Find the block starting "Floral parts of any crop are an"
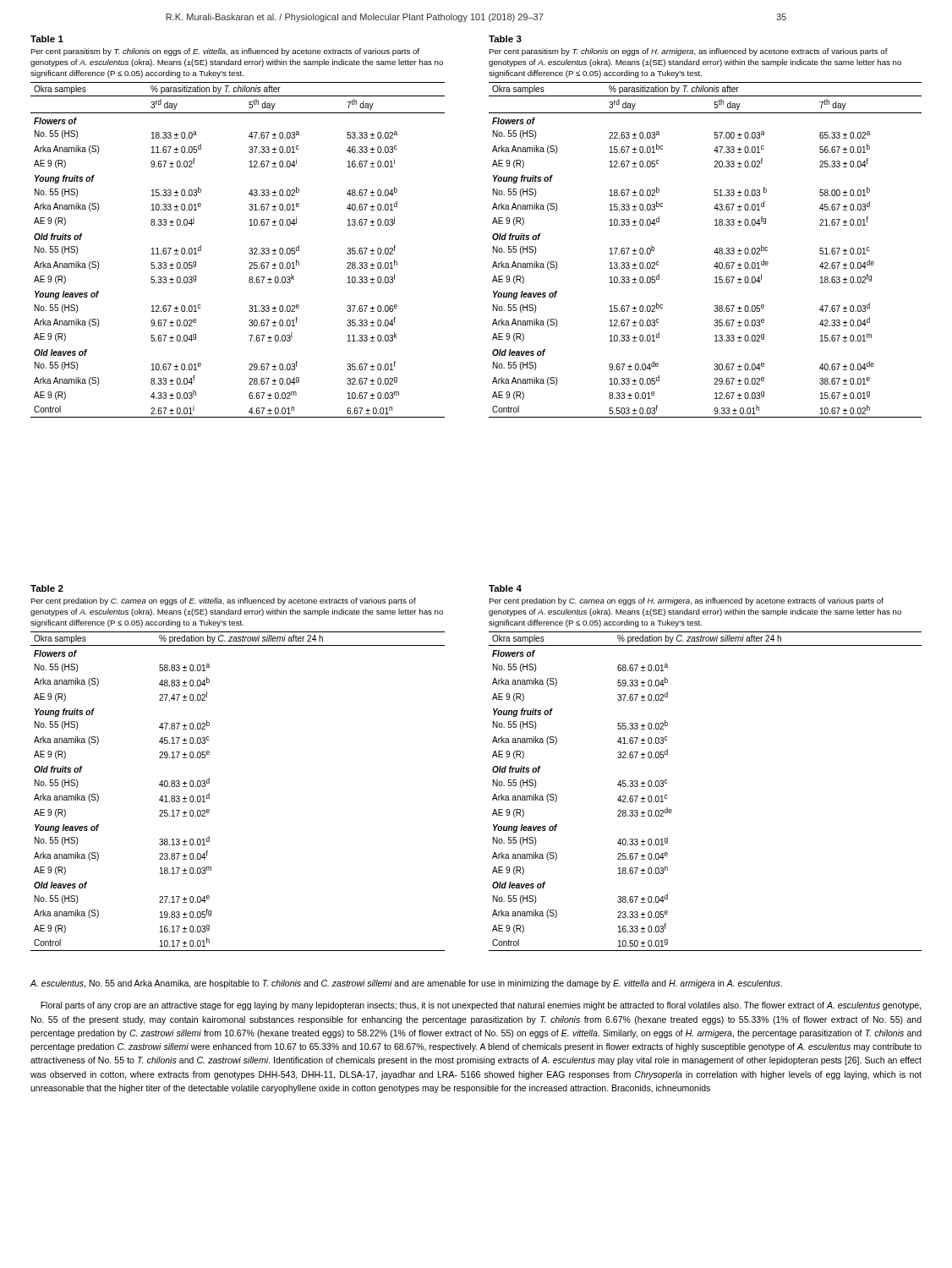 coord(476,1047)
